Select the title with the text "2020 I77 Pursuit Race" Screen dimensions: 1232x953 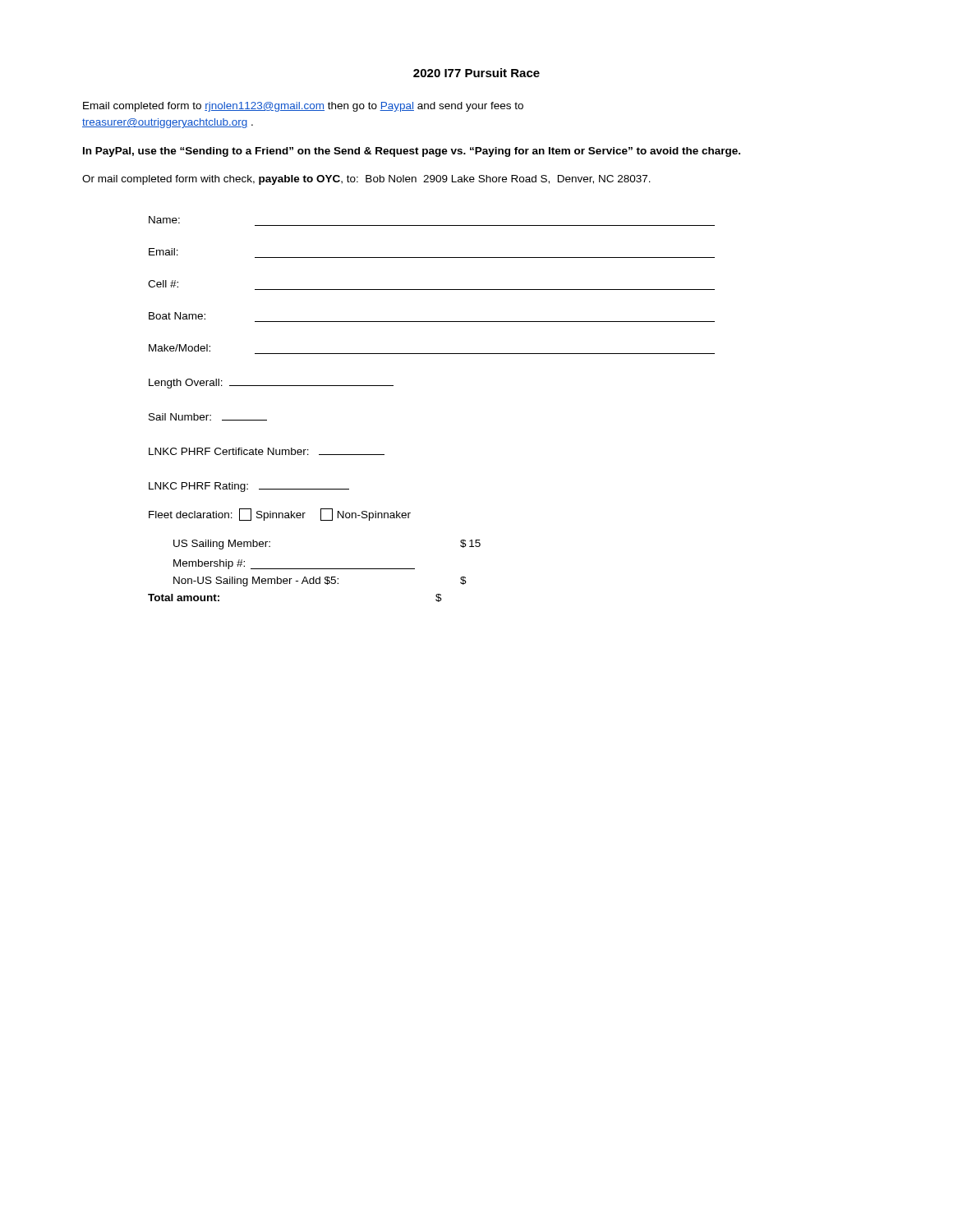[x=476, y=73]
